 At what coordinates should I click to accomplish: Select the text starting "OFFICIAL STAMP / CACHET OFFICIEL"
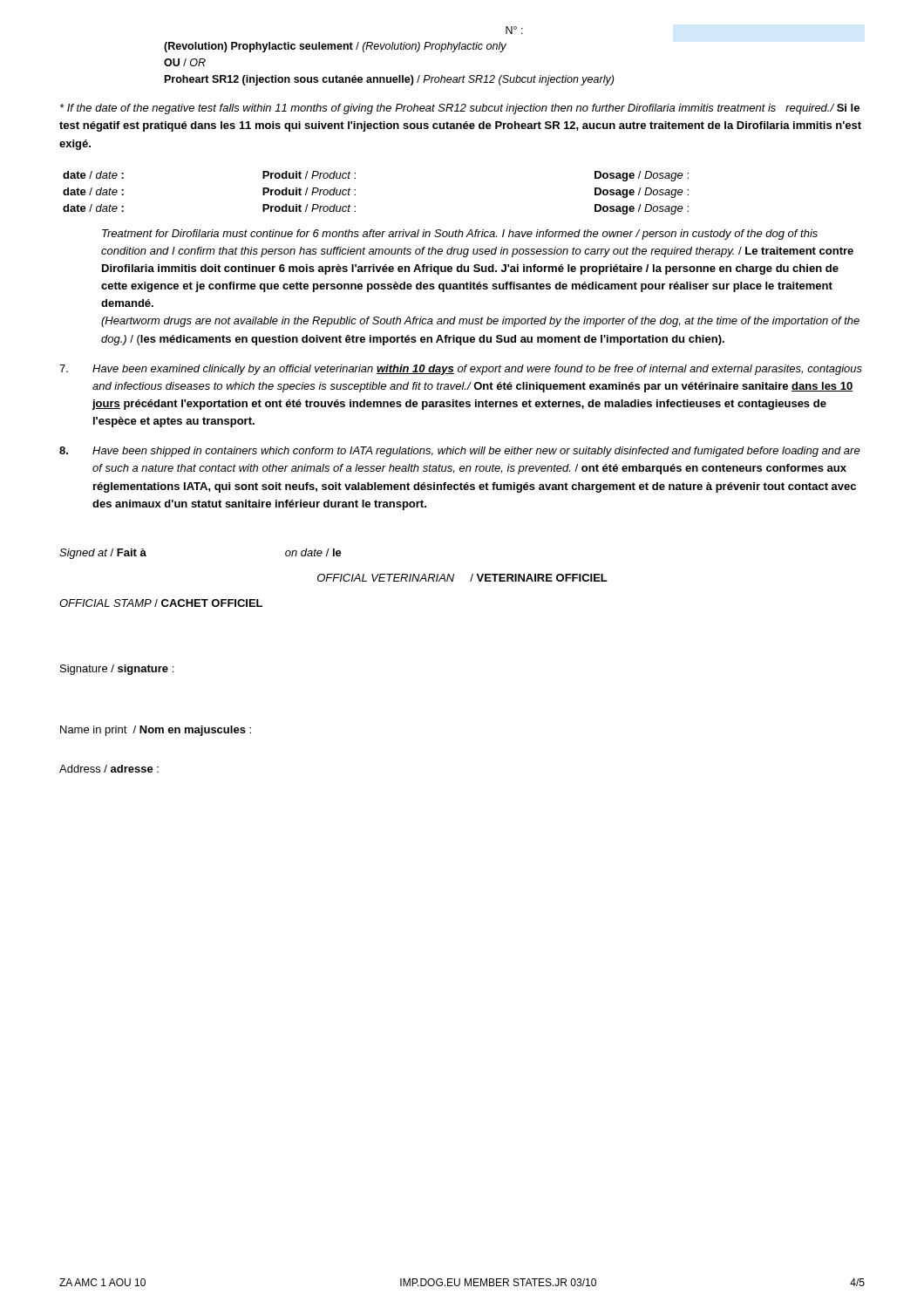click(x=161, y=603)
